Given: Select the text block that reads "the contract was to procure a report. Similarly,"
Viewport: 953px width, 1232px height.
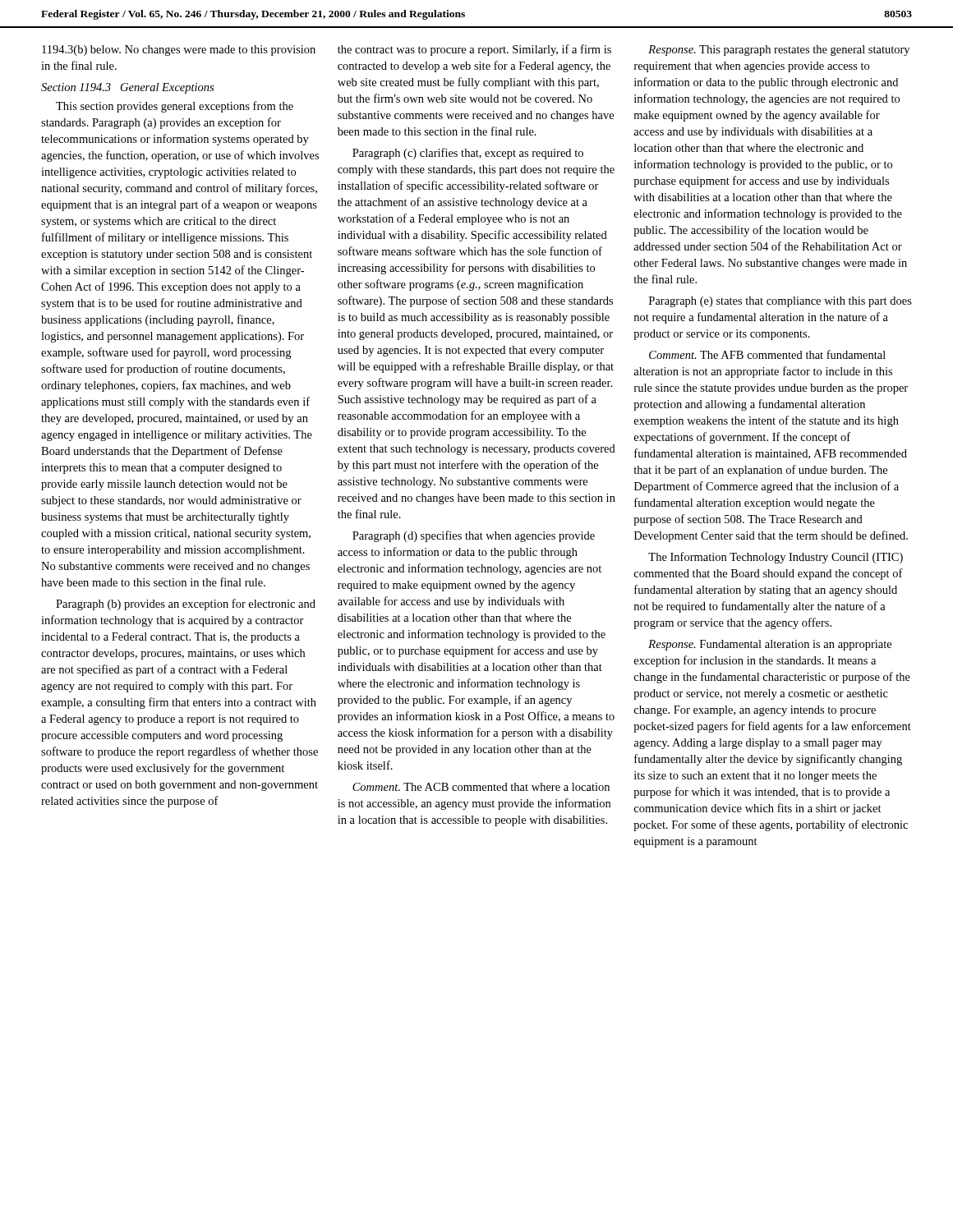Looking at the screenshot, I should (476, 434).
